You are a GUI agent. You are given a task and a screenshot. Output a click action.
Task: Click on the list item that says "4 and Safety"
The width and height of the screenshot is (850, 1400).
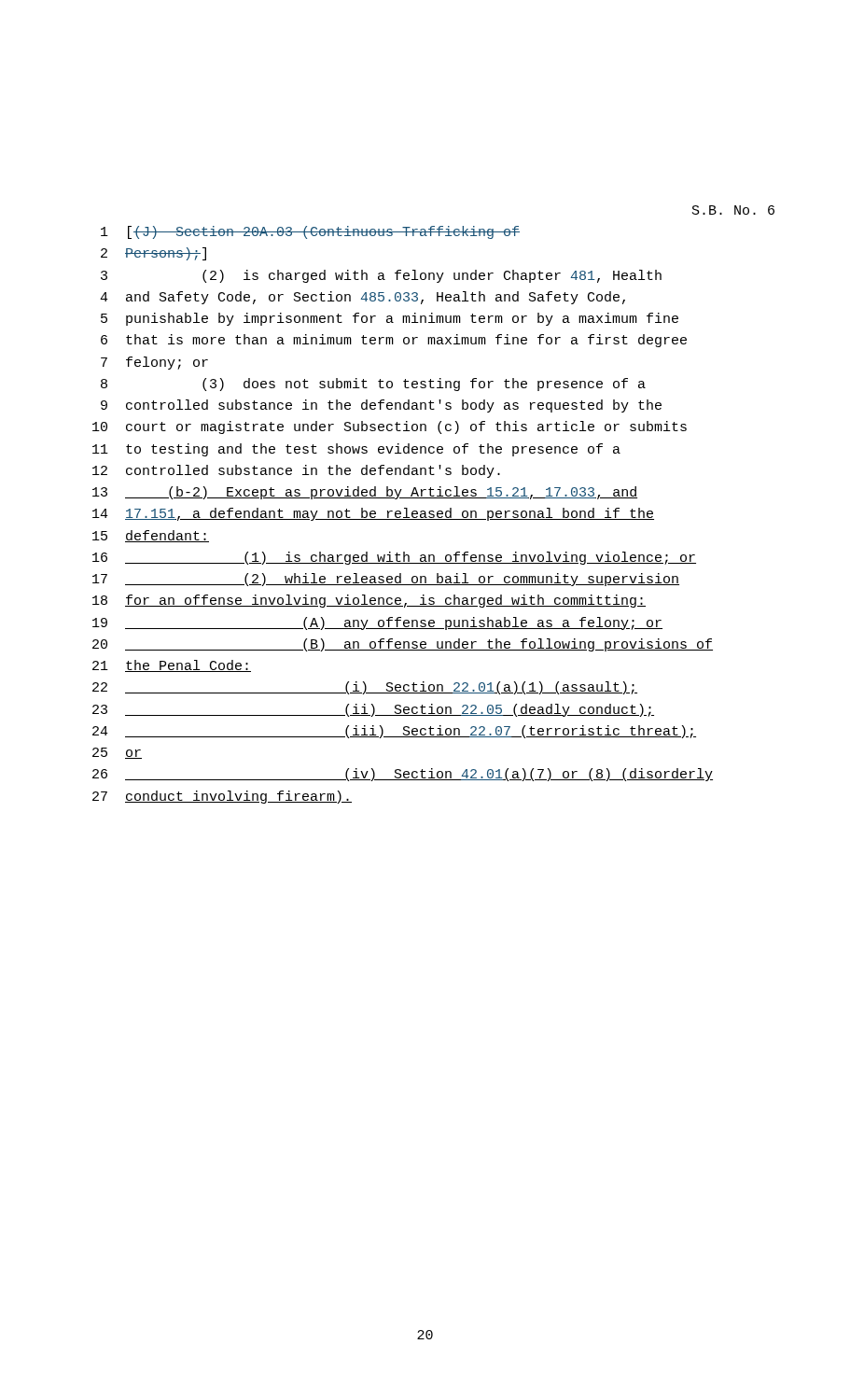[425, 298]
